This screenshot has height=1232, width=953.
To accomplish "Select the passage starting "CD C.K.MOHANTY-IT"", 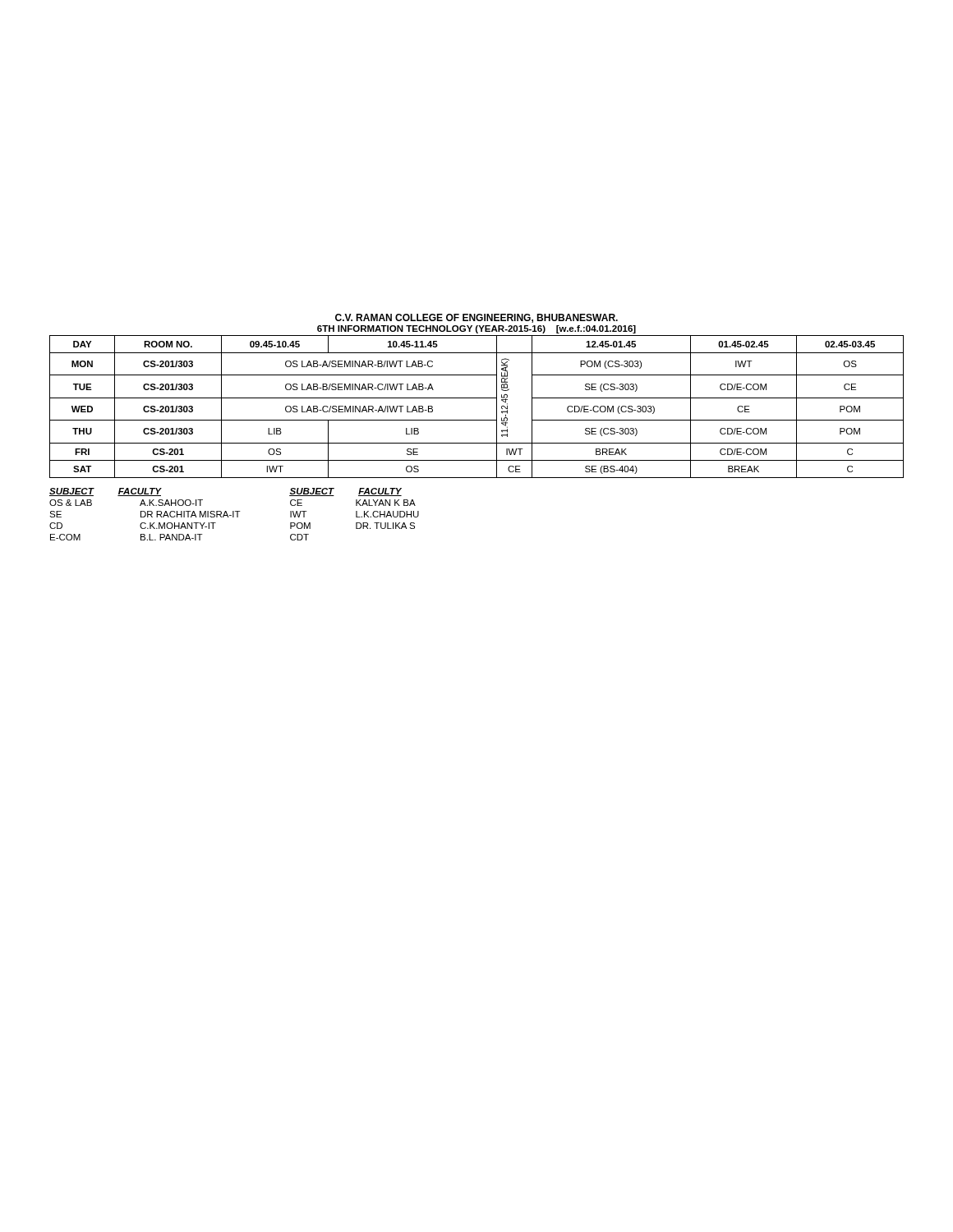I will [133, 525].
